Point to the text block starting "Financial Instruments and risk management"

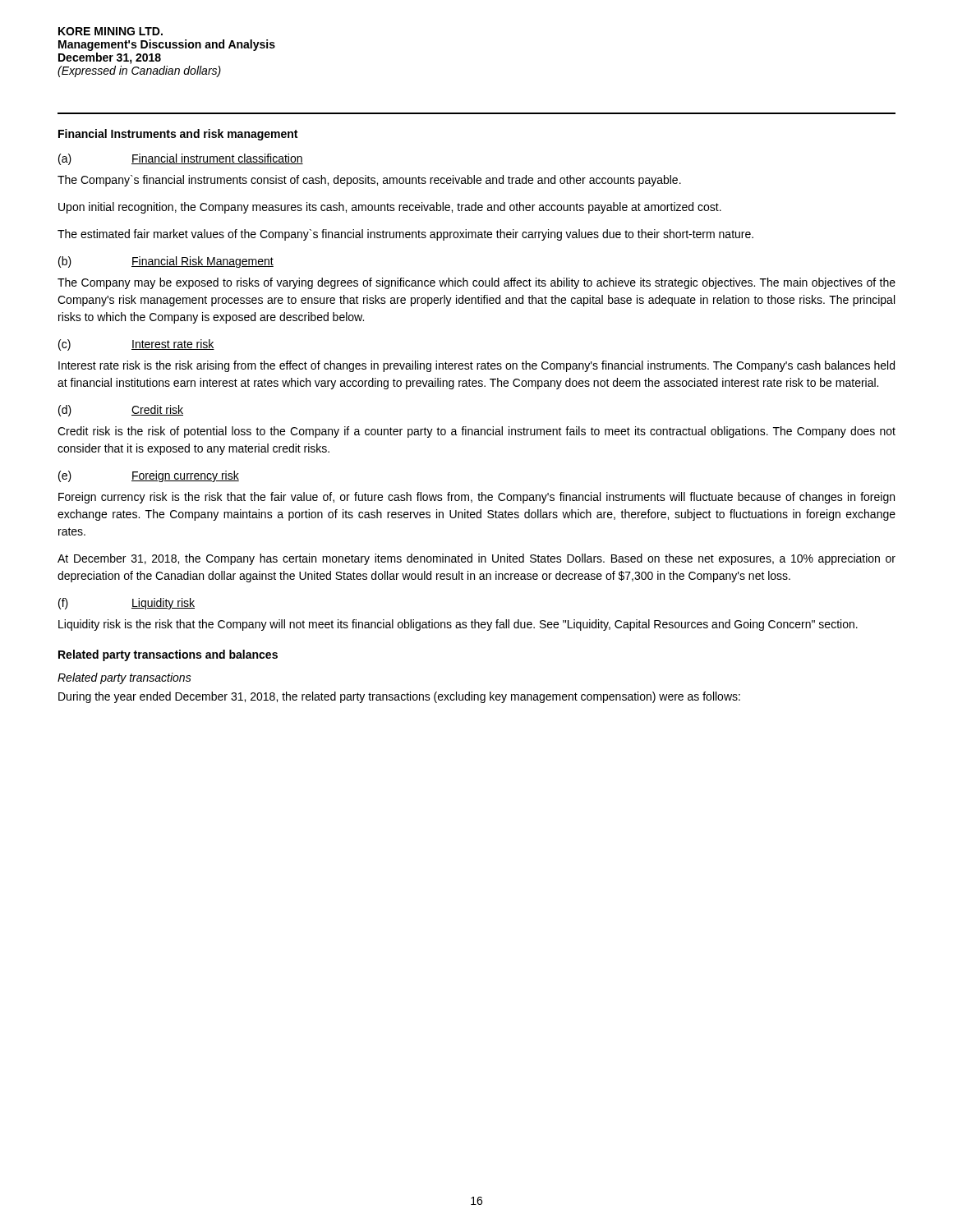178,134
